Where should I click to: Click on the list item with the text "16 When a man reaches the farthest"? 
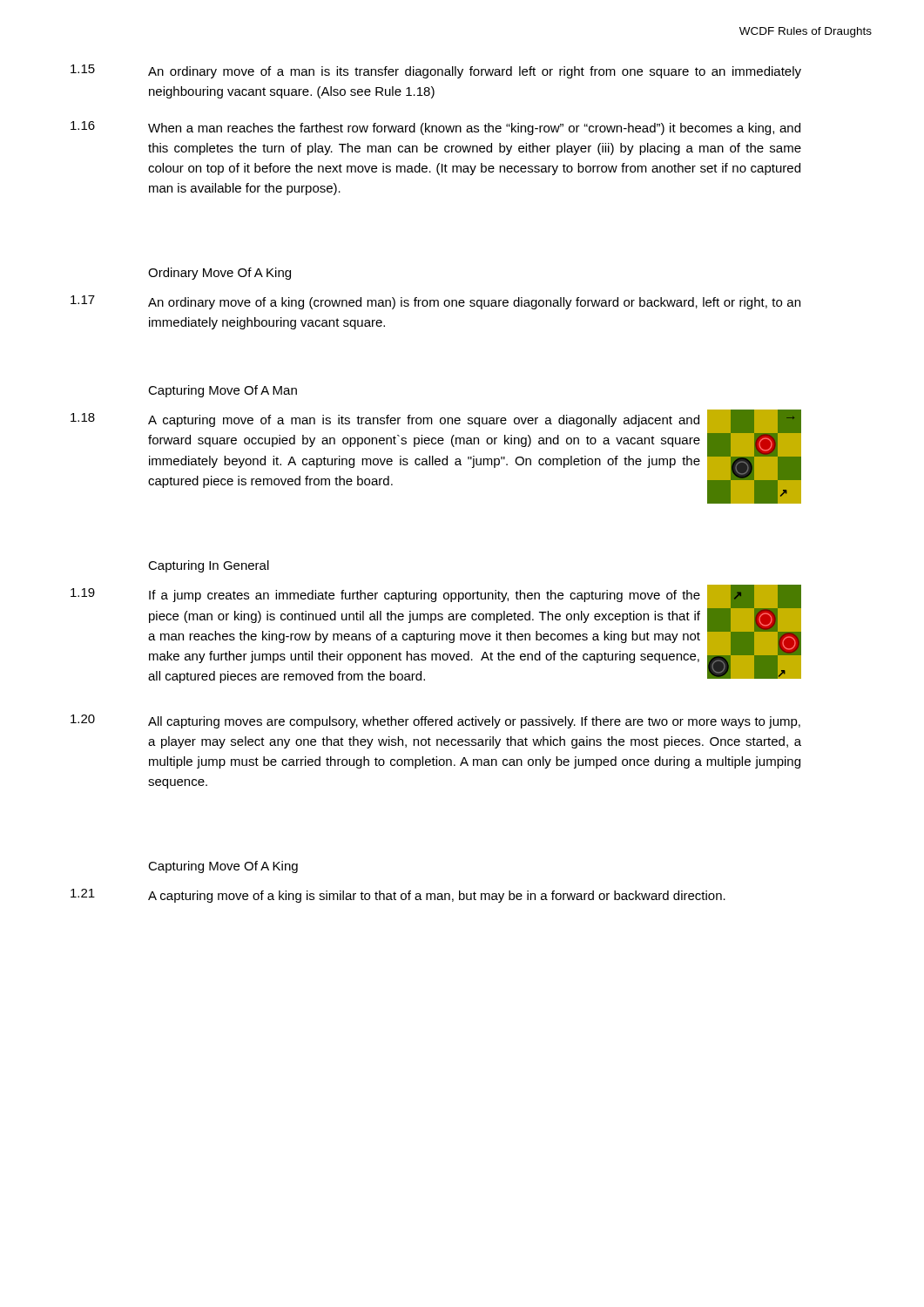[435, 158]
